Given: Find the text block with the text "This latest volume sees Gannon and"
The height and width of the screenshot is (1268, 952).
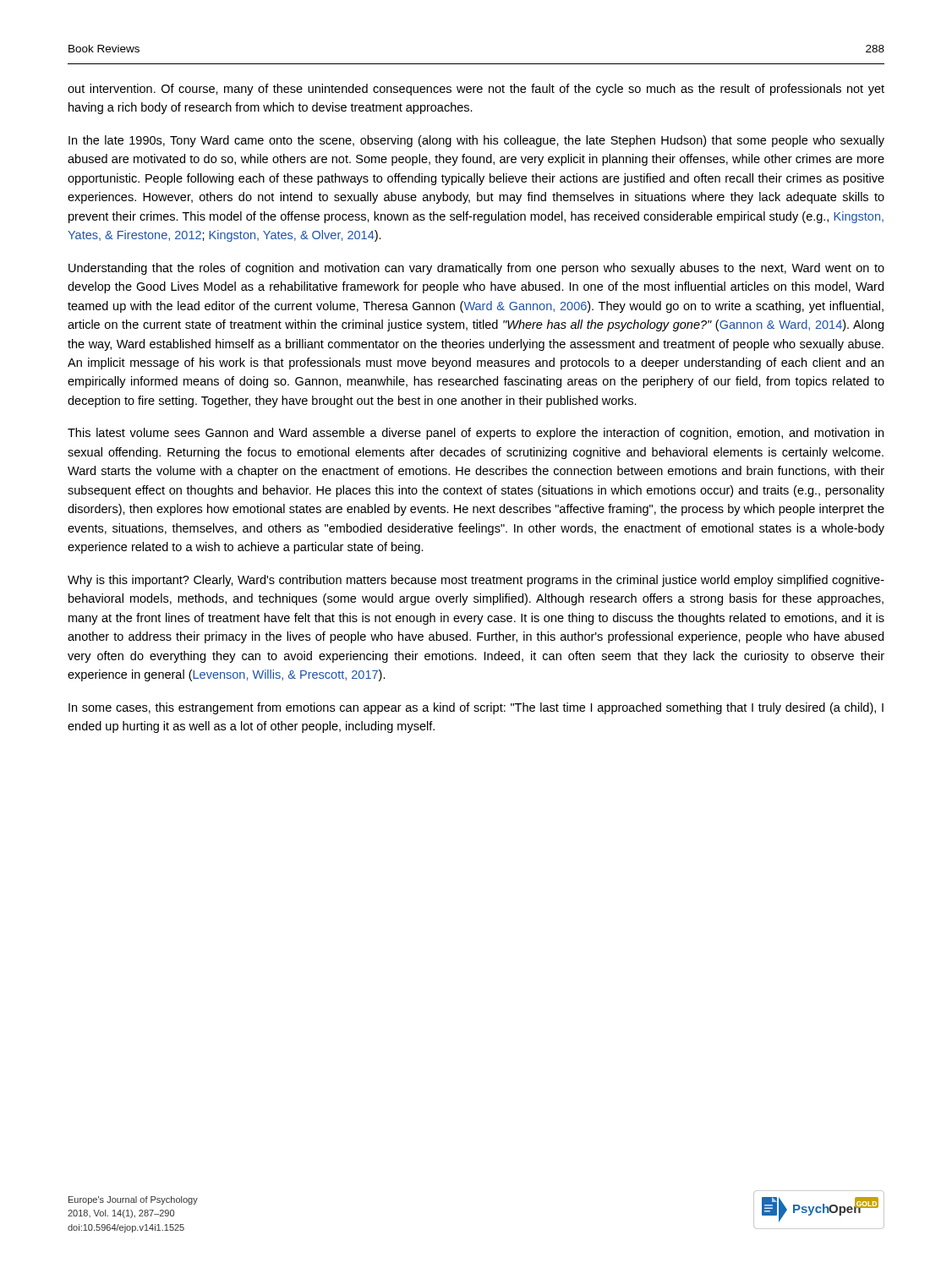Looking at the screenshot, I should (476, 490).
